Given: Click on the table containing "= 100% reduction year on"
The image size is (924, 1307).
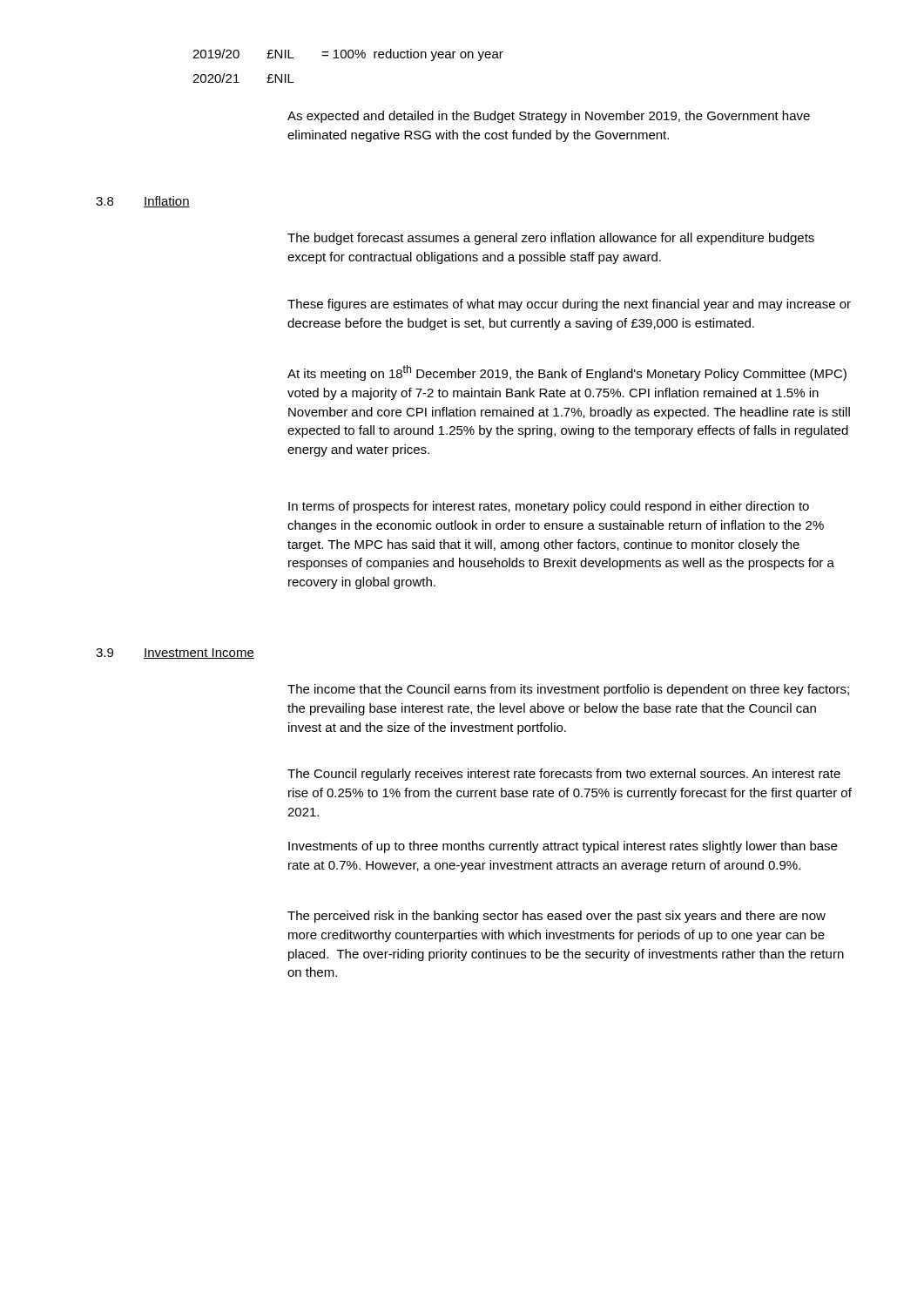Looking at the screenshot, I should pyautogui.click(x=348, y=66).
